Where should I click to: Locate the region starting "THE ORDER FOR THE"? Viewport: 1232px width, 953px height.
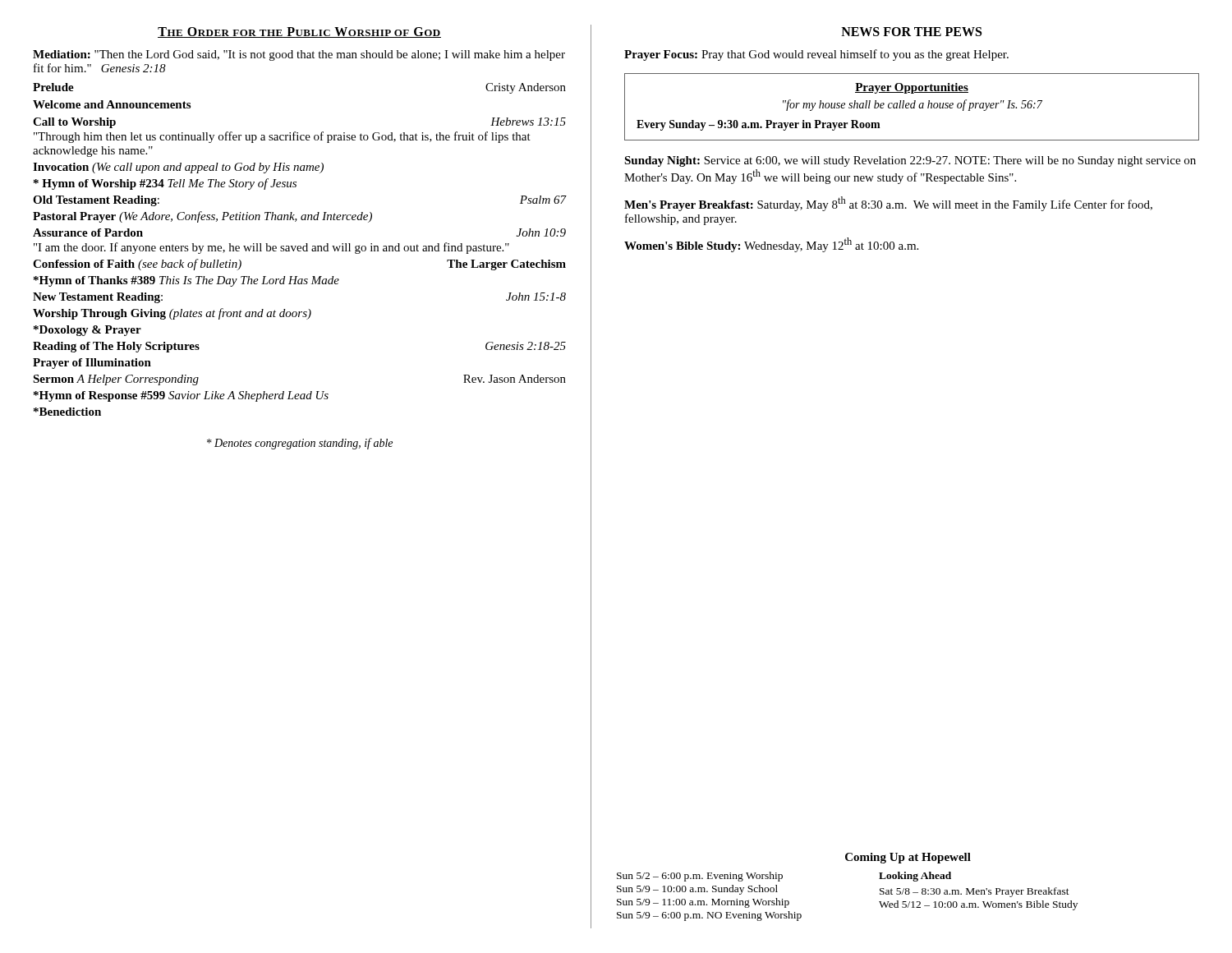click(x=299, y=32)
